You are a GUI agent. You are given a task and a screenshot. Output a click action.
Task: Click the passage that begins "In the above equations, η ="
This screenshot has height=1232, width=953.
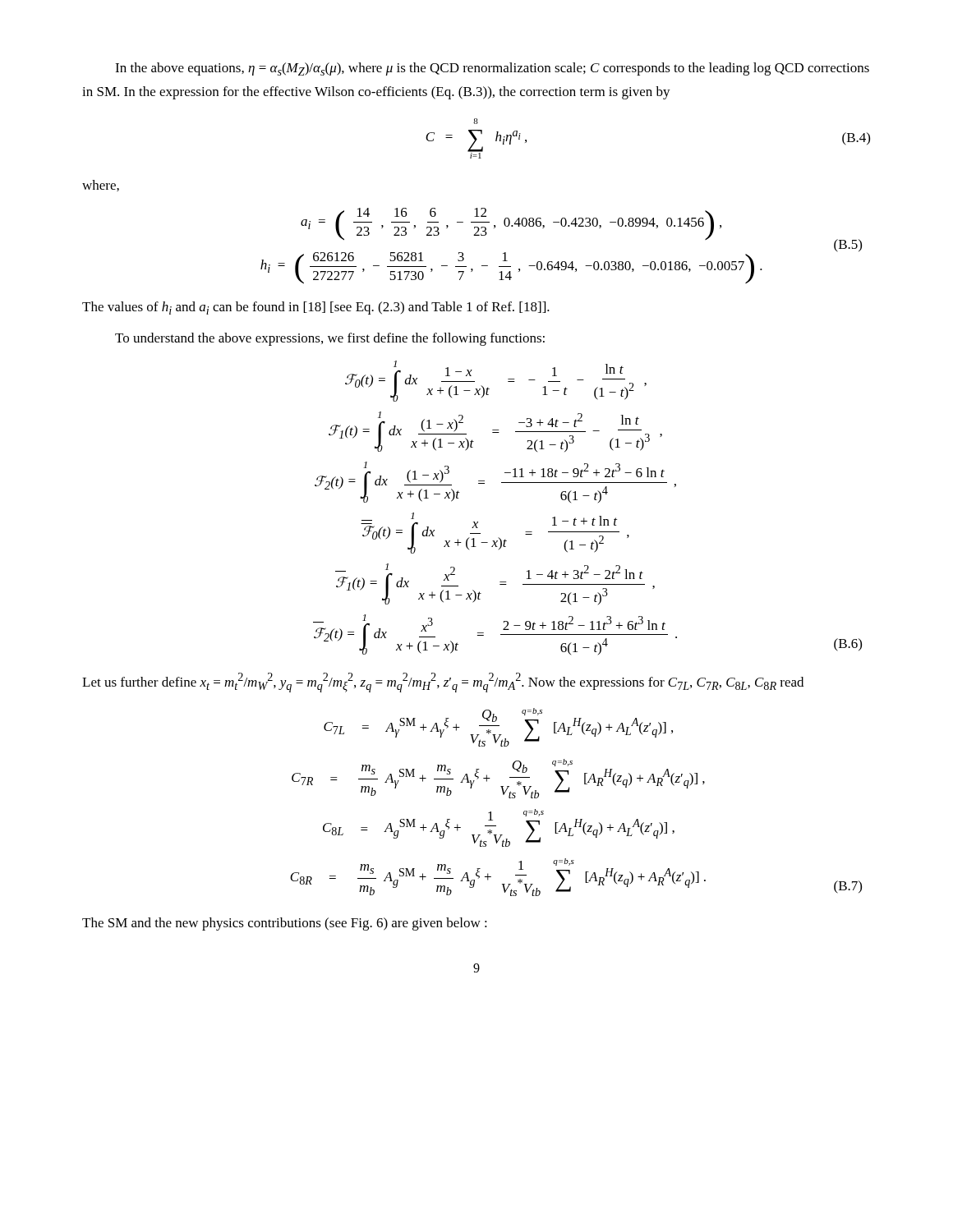click(476, 80)
